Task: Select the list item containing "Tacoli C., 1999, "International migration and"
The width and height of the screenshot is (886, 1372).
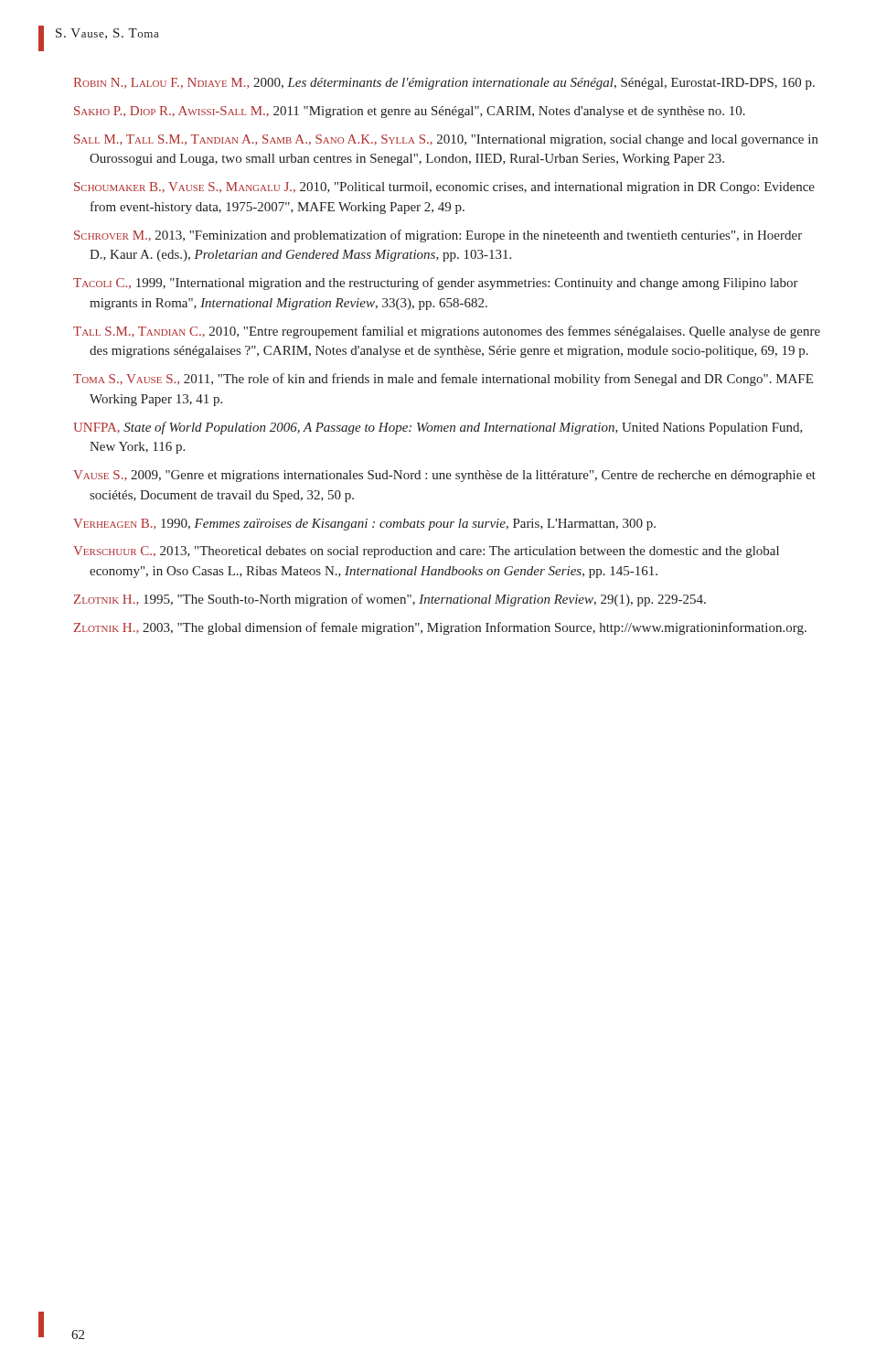Action: 435,293
